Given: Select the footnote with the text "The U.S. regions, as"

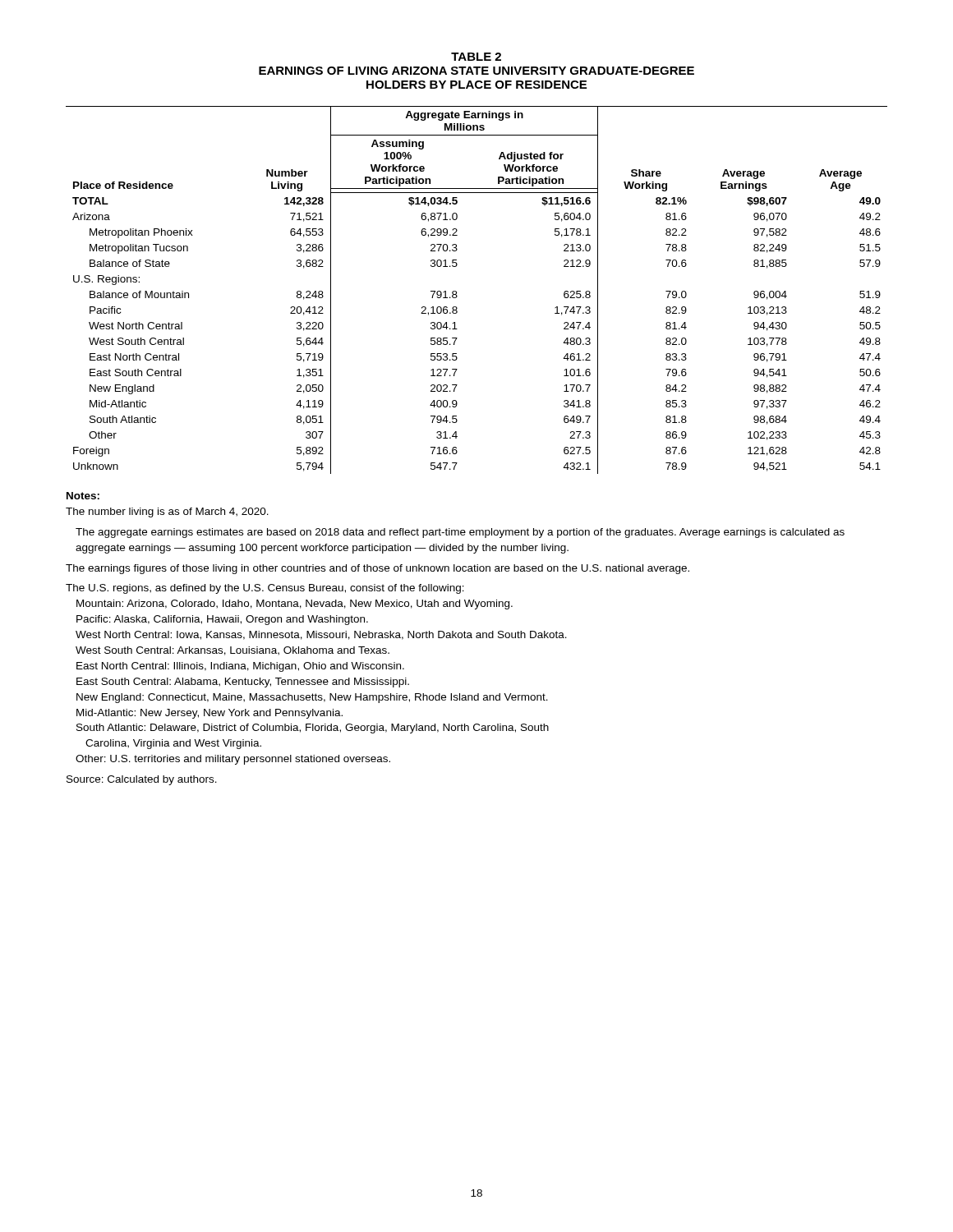Looking at the screenshot, I should coord(265,589).
